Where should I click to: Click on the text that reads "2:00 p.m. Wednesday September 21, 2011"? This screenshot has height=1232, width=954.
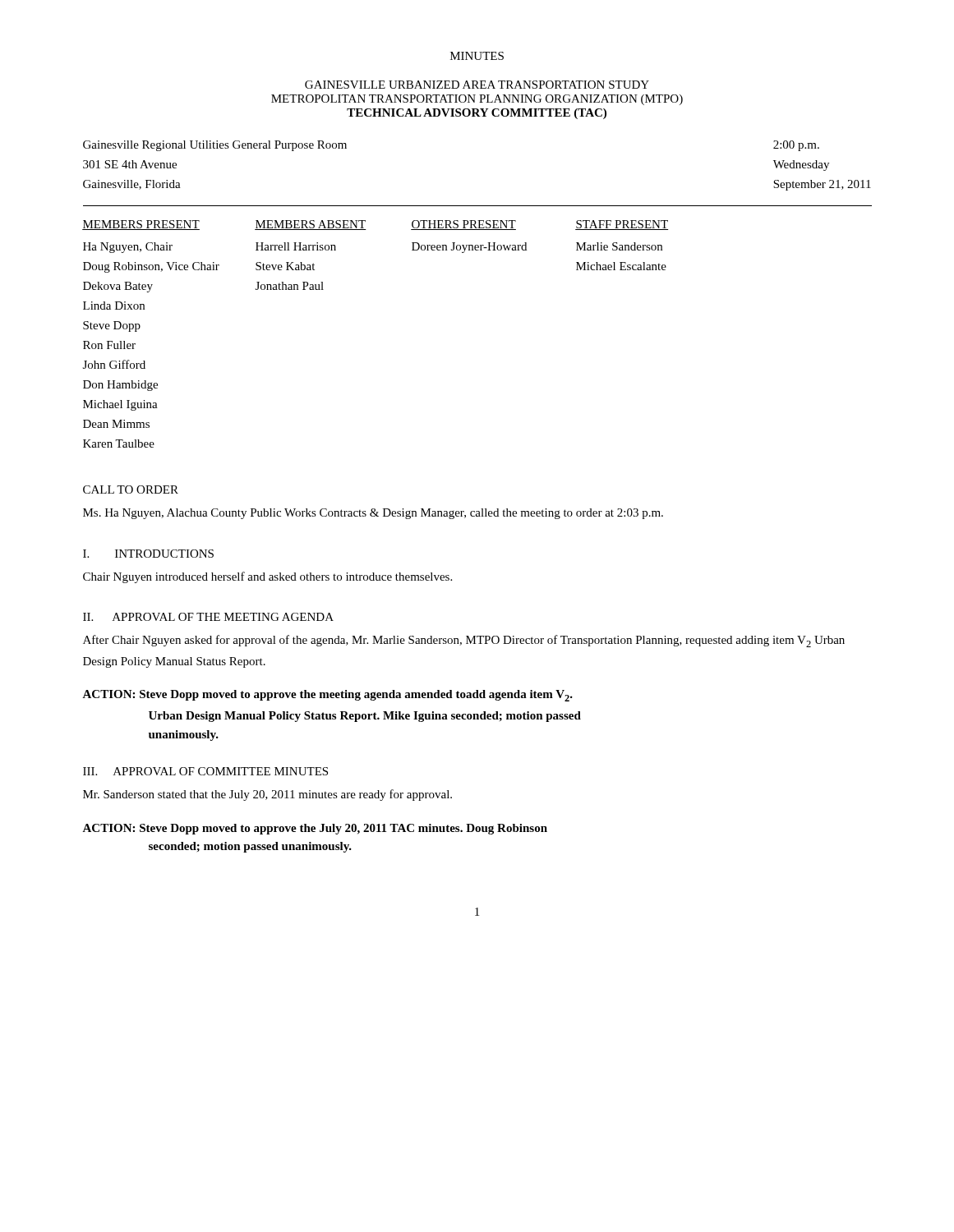pos(822,164)
